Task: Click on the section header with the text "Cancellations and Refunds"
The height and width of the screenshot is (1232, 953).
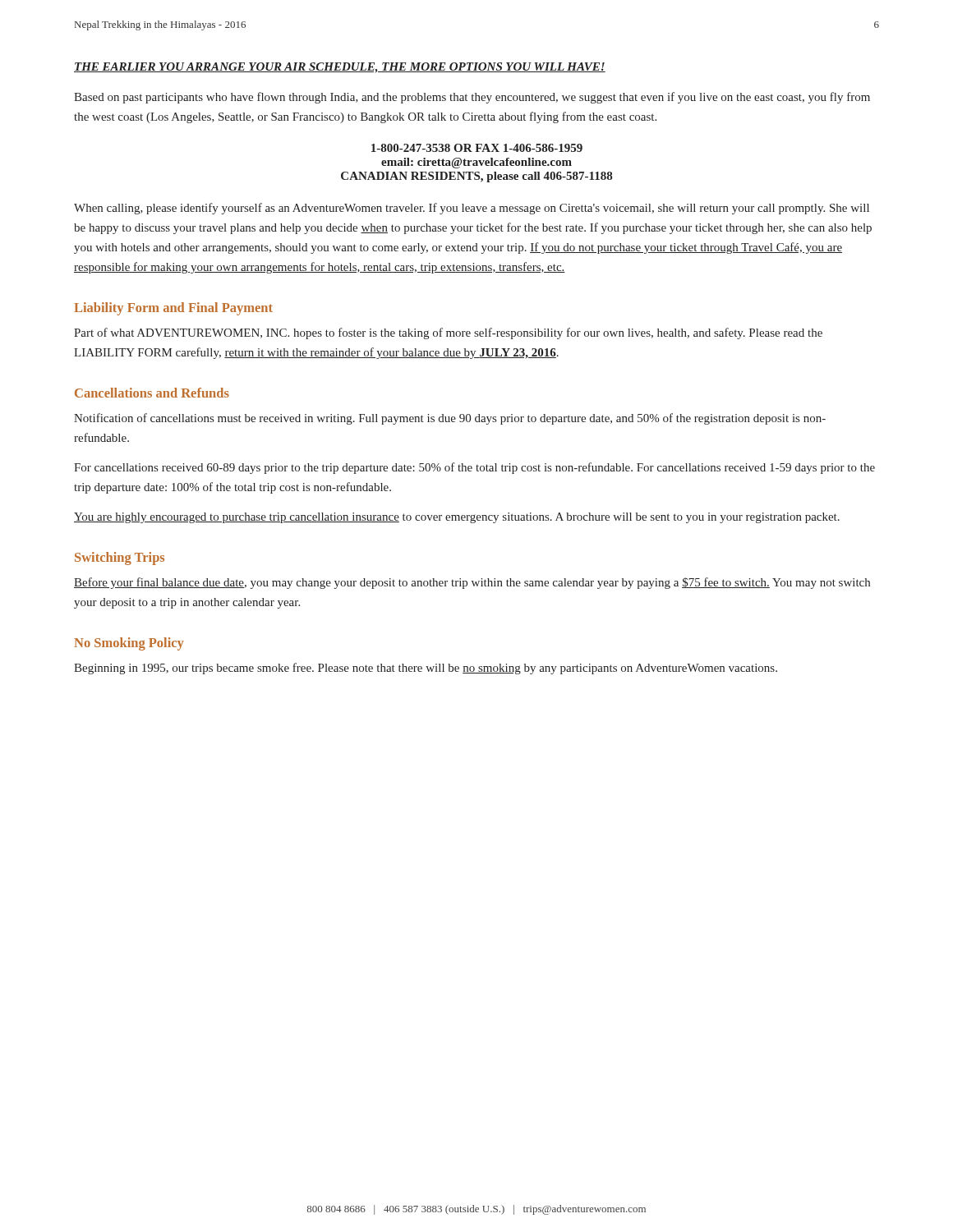Action: click(152, 393)
